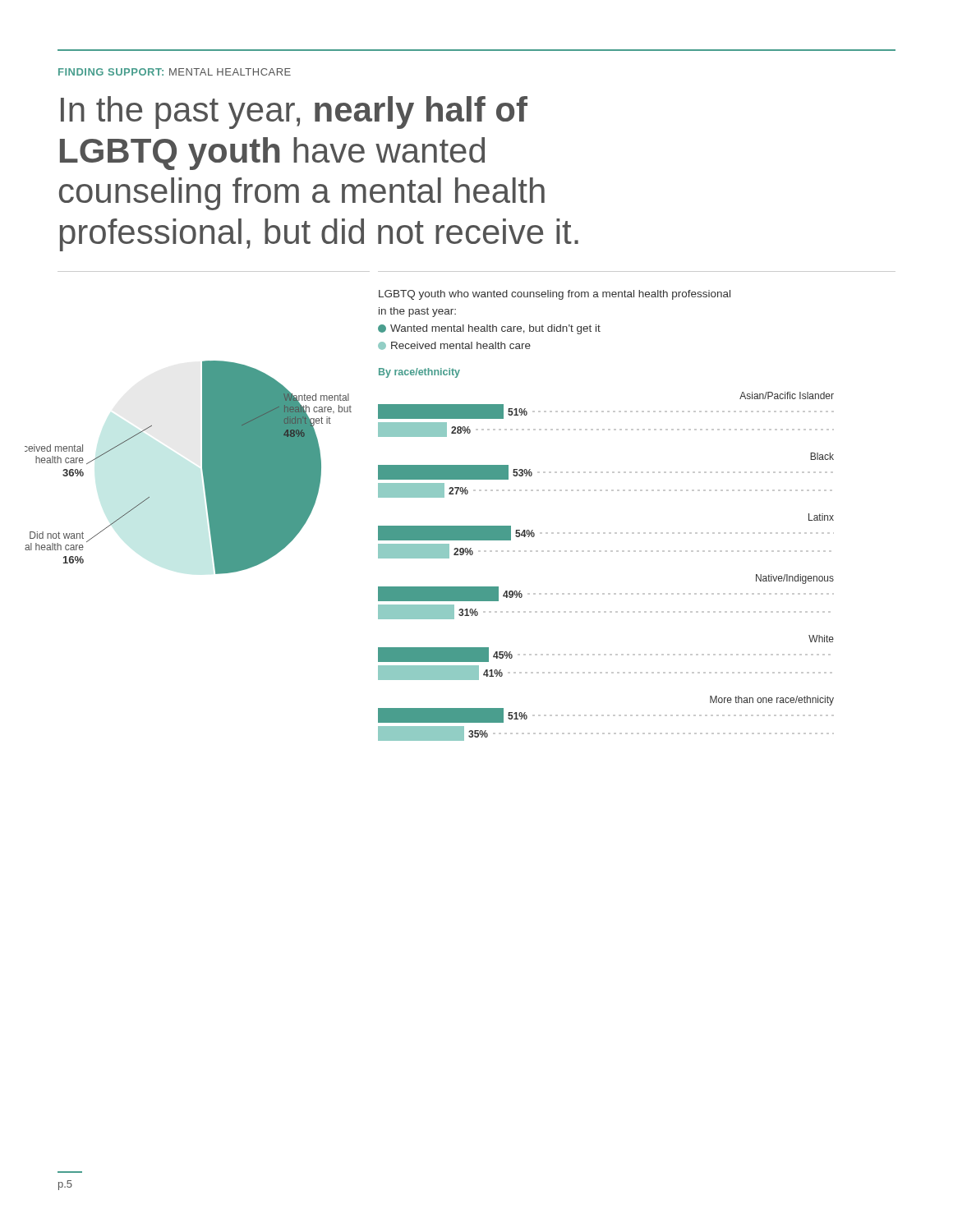
Task: Select the pie chart
Action: click(x=201, y=453)
